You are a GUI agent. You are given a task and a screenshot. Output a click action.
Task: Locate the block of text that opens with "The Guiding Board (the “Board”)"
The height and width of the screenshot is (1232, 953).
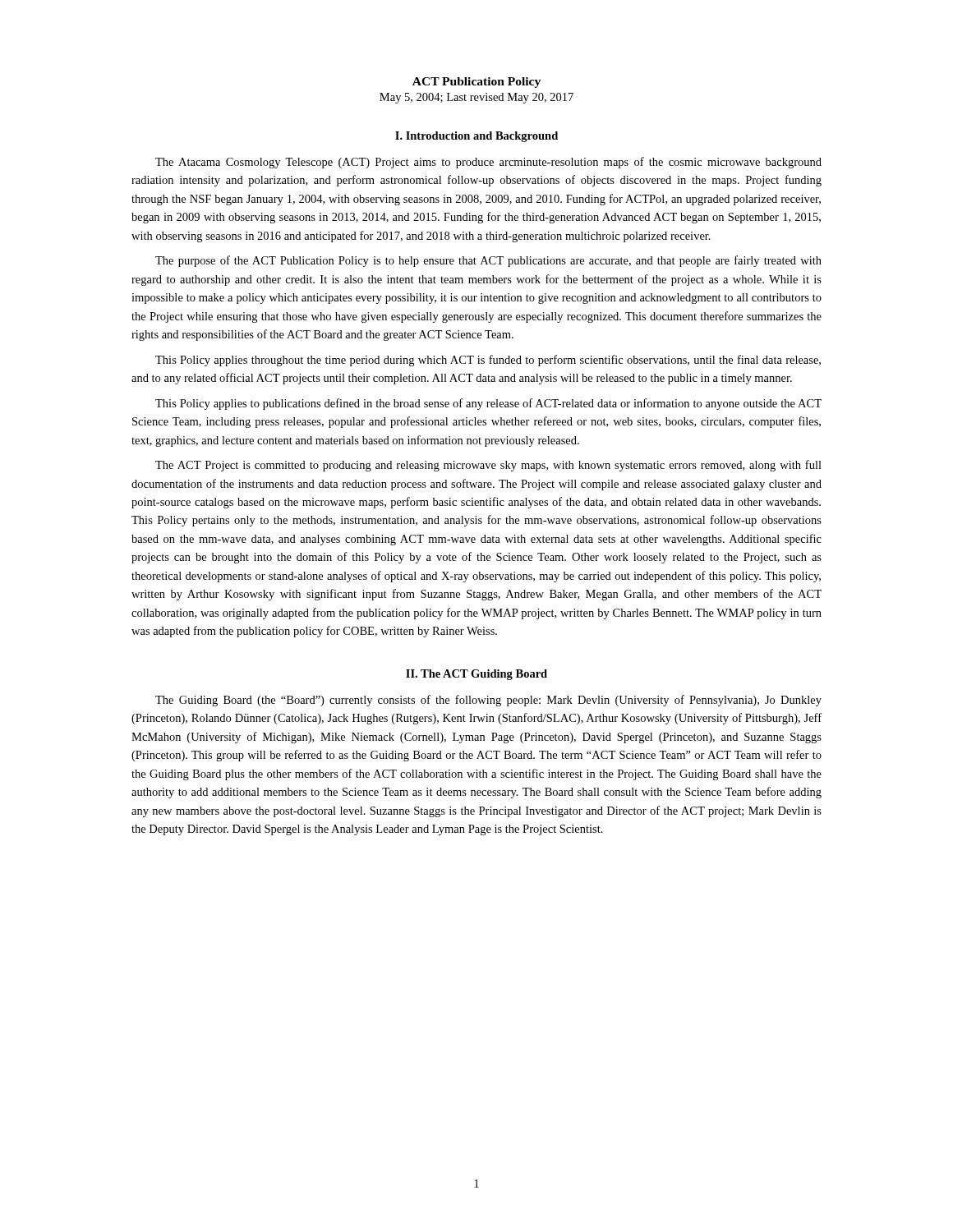click(476, 764)
